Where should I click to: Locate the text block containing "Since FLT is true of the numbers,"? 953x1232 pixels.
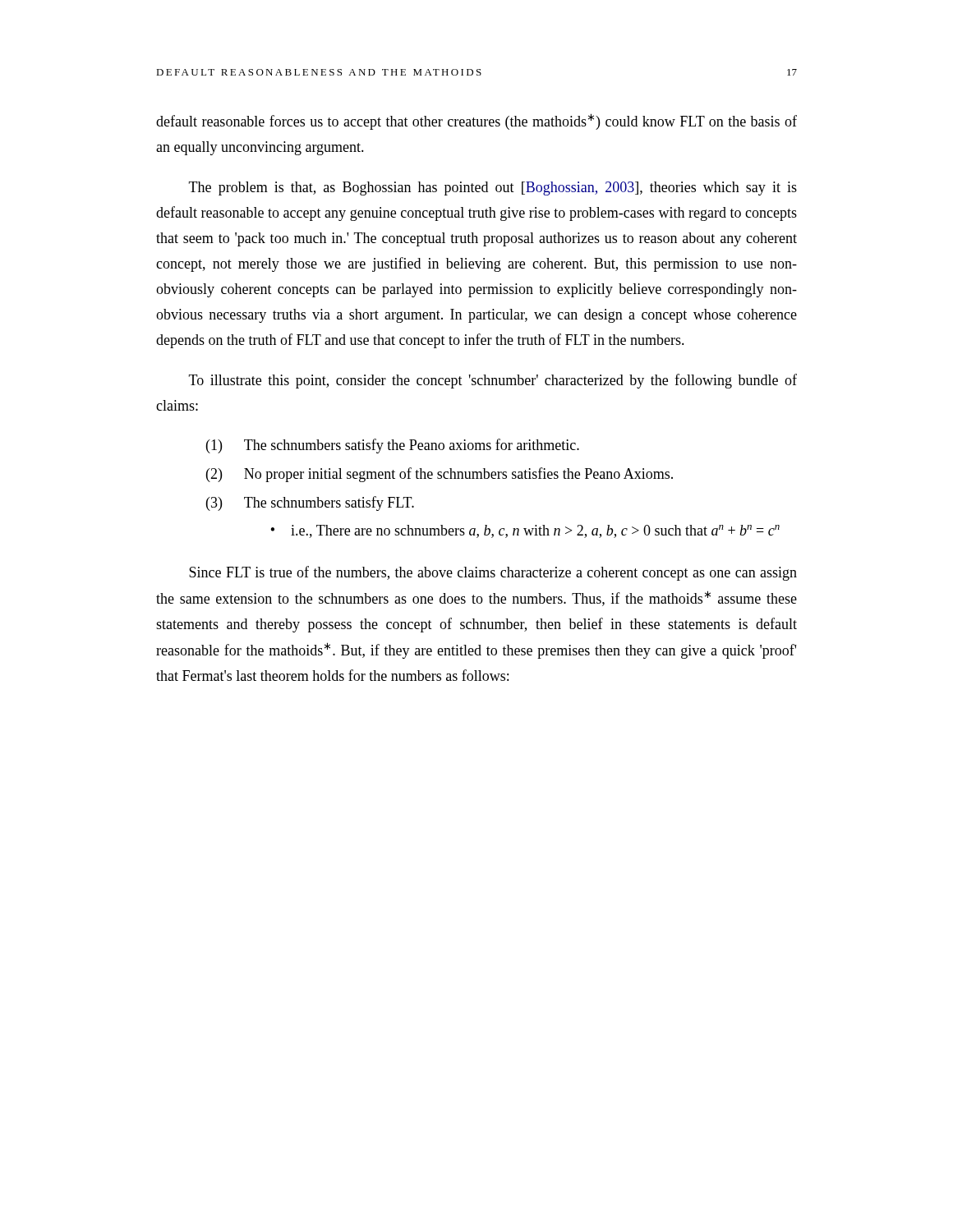pyautogui.click(x=476, y=624)
